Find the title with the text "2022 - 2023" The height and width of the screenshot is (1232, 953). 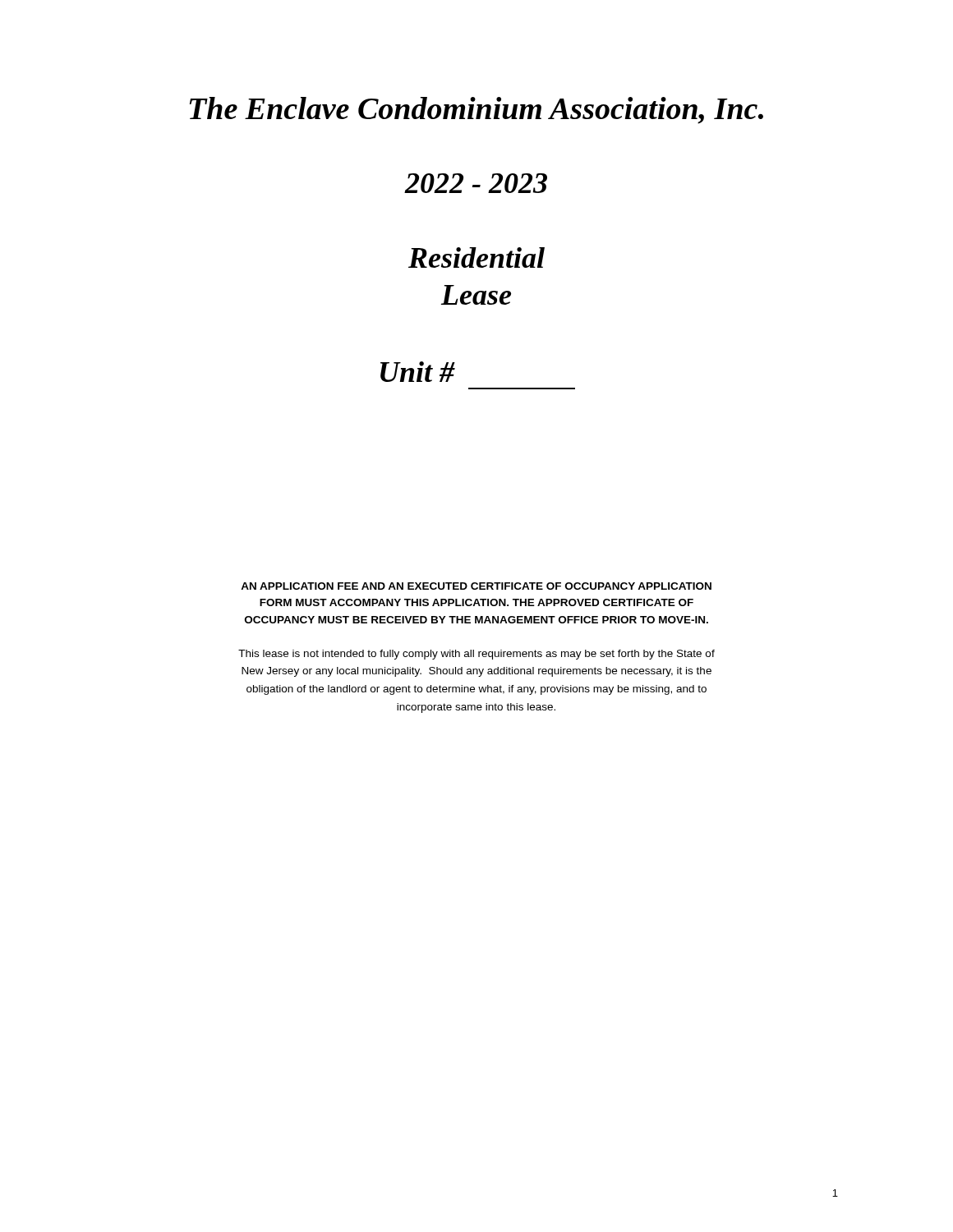pyautogui.click(x=476, y=183)
